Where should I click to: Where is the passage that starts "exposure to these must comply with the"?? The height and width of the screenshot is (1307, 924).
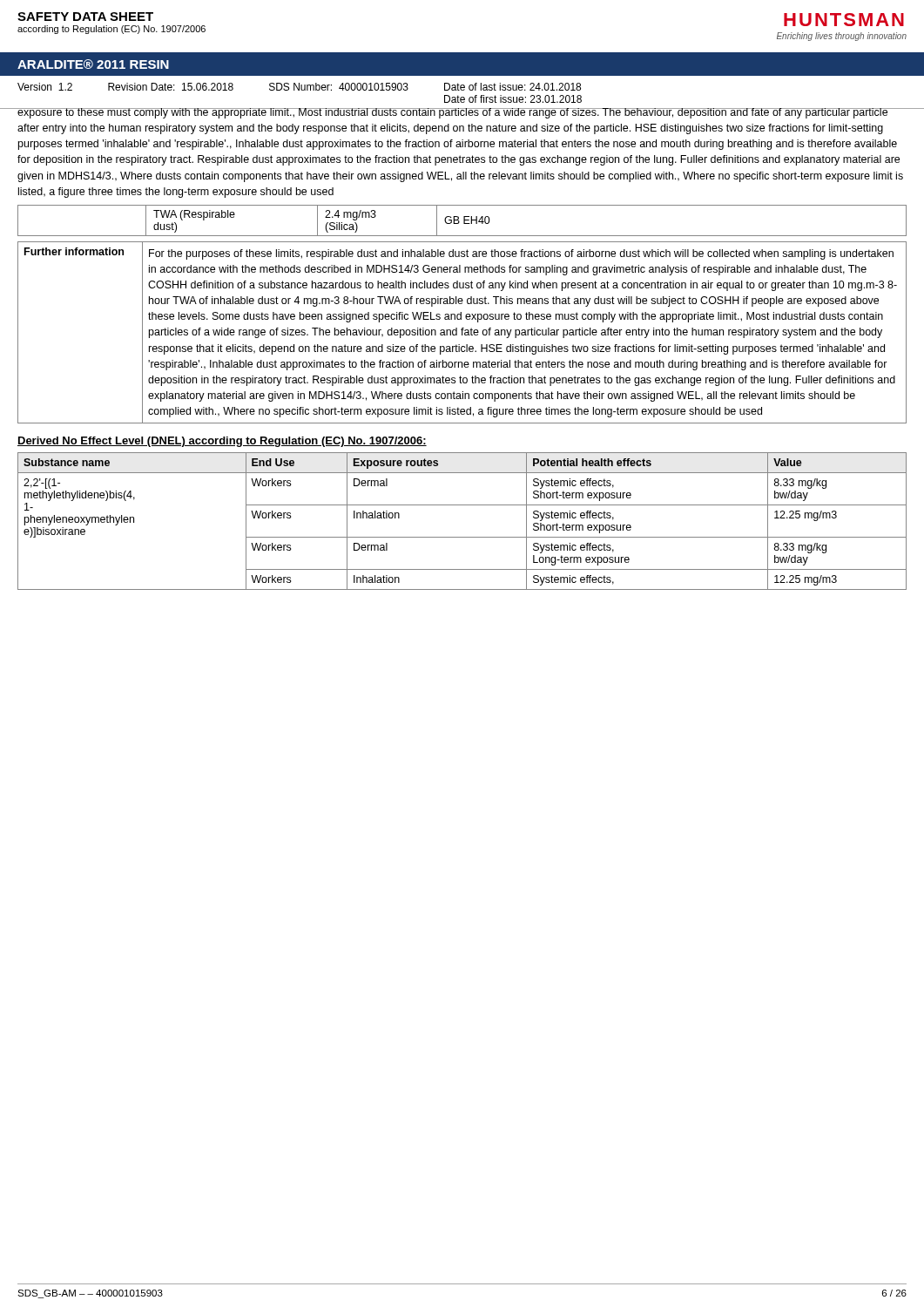click(x=460, y=152)
